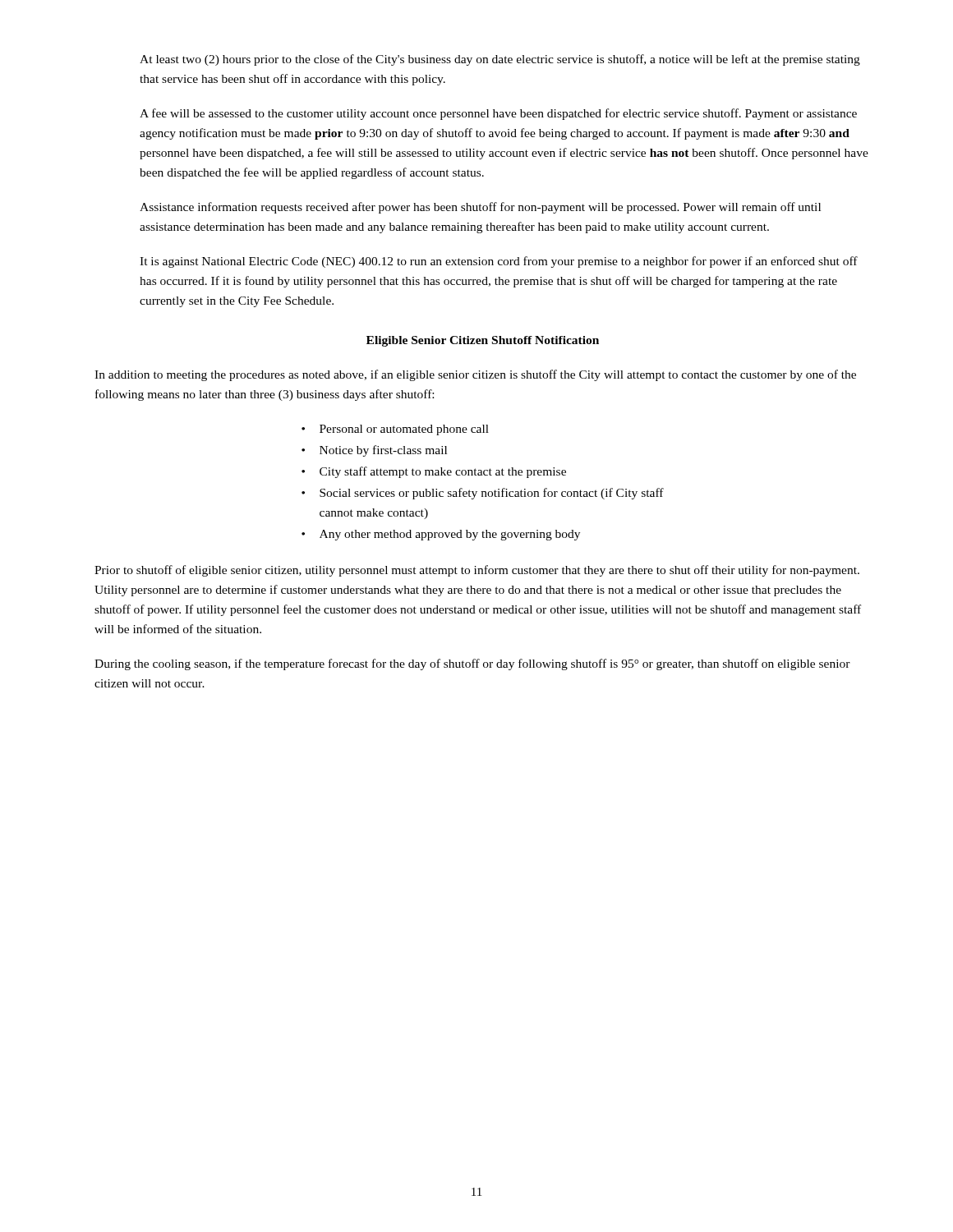Click the passage that begins "In addition to meeting the"
The height and width of the screenshot is (1232, 953).
tap(476, 384)
